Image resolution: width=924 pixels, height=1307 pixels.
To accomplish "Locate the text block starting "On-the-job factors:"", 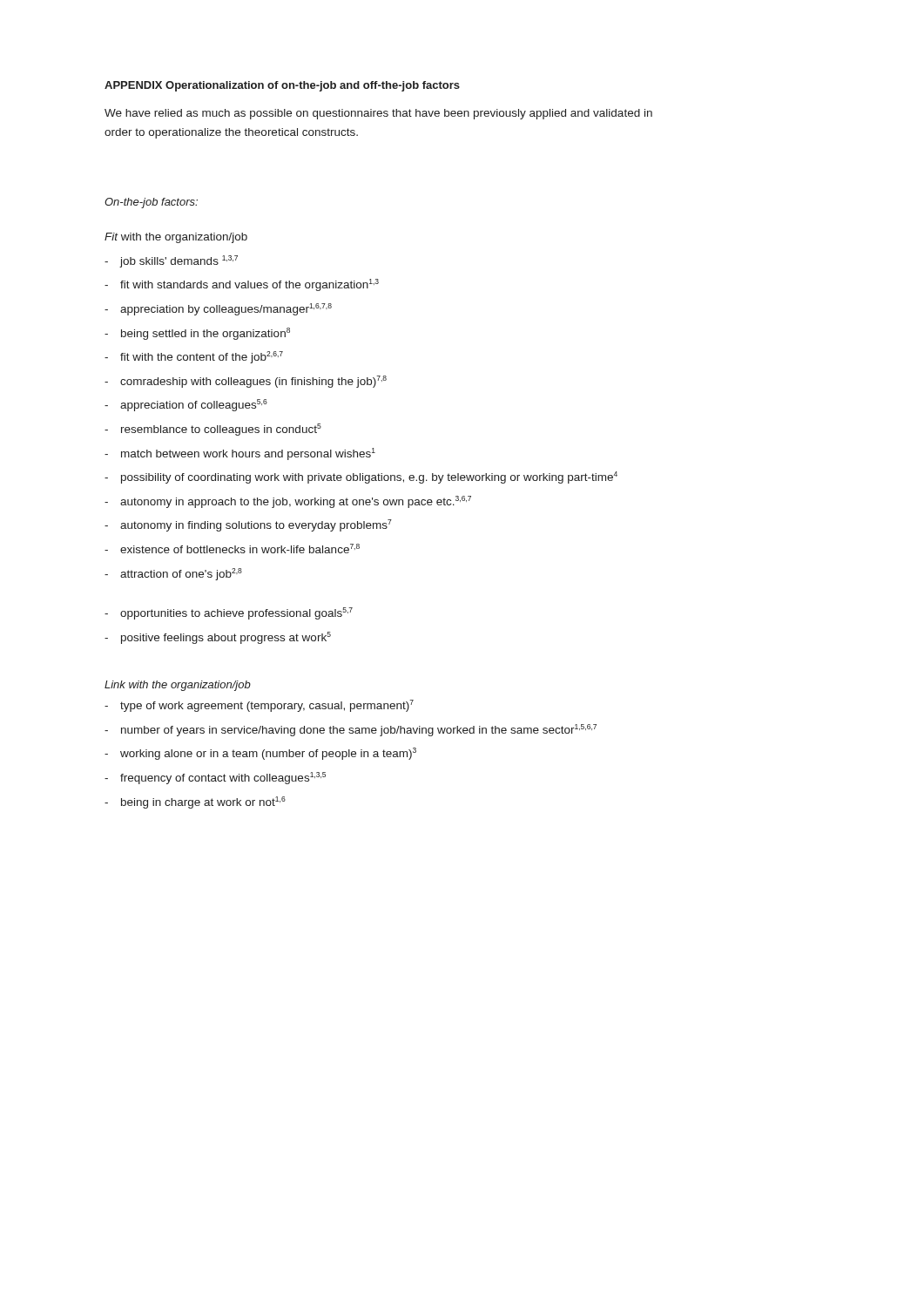I will (151, 201).
